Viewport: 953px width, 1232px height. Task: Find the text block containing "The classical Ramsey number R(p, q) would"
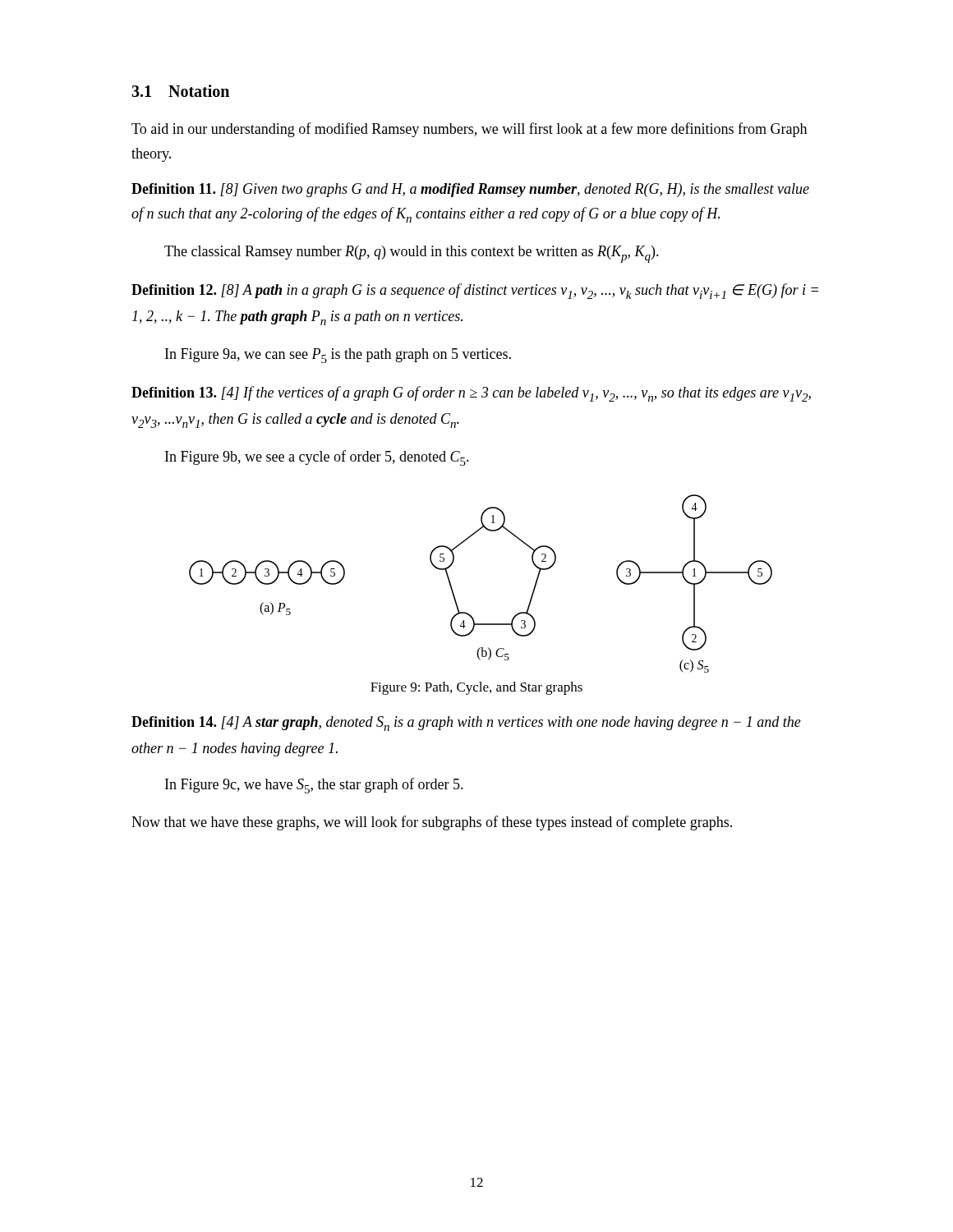pyautogui.click(x=412, y=253)
